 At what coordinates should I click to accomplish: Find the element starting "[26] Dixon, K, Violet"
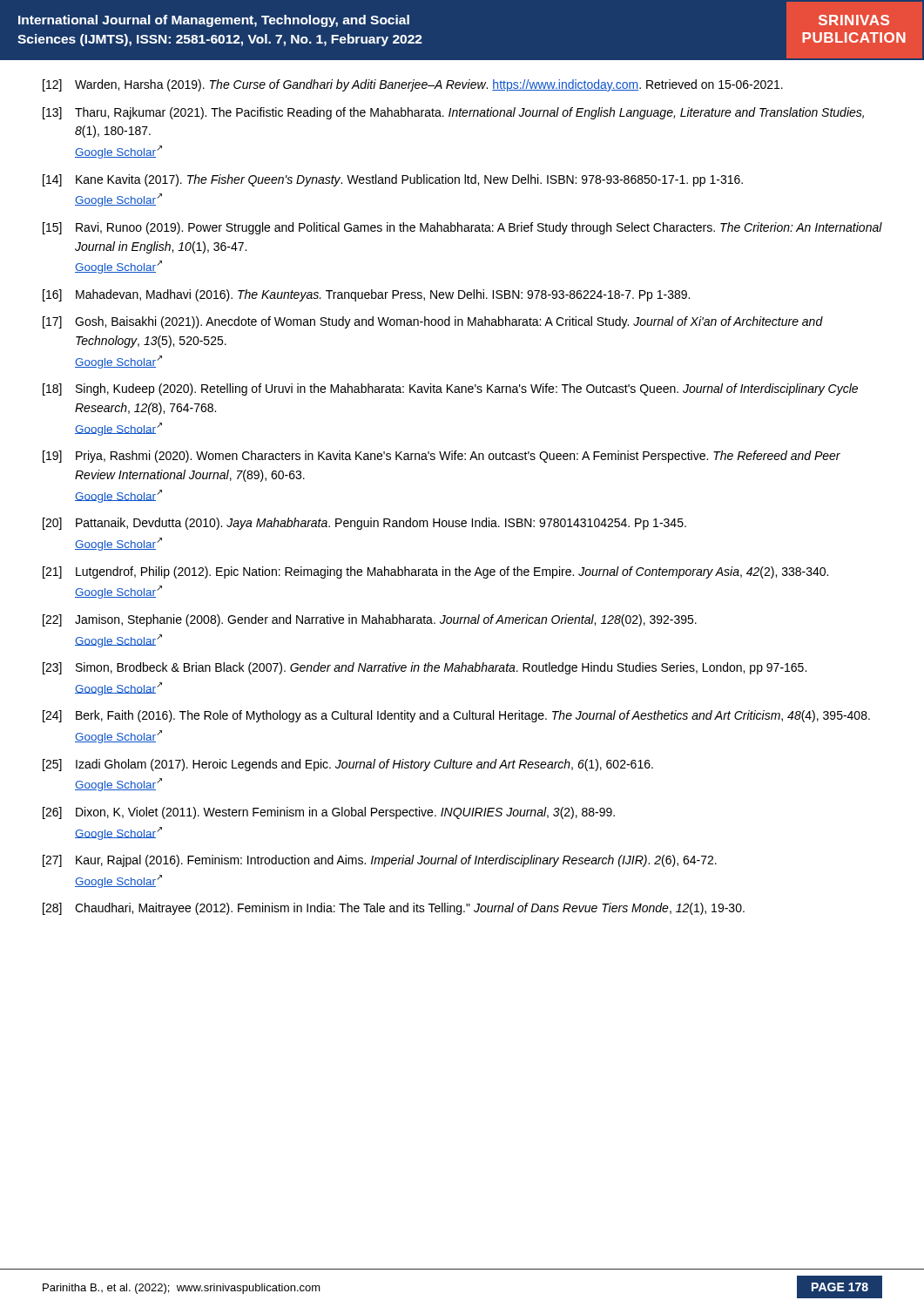(x=329, y=823)
